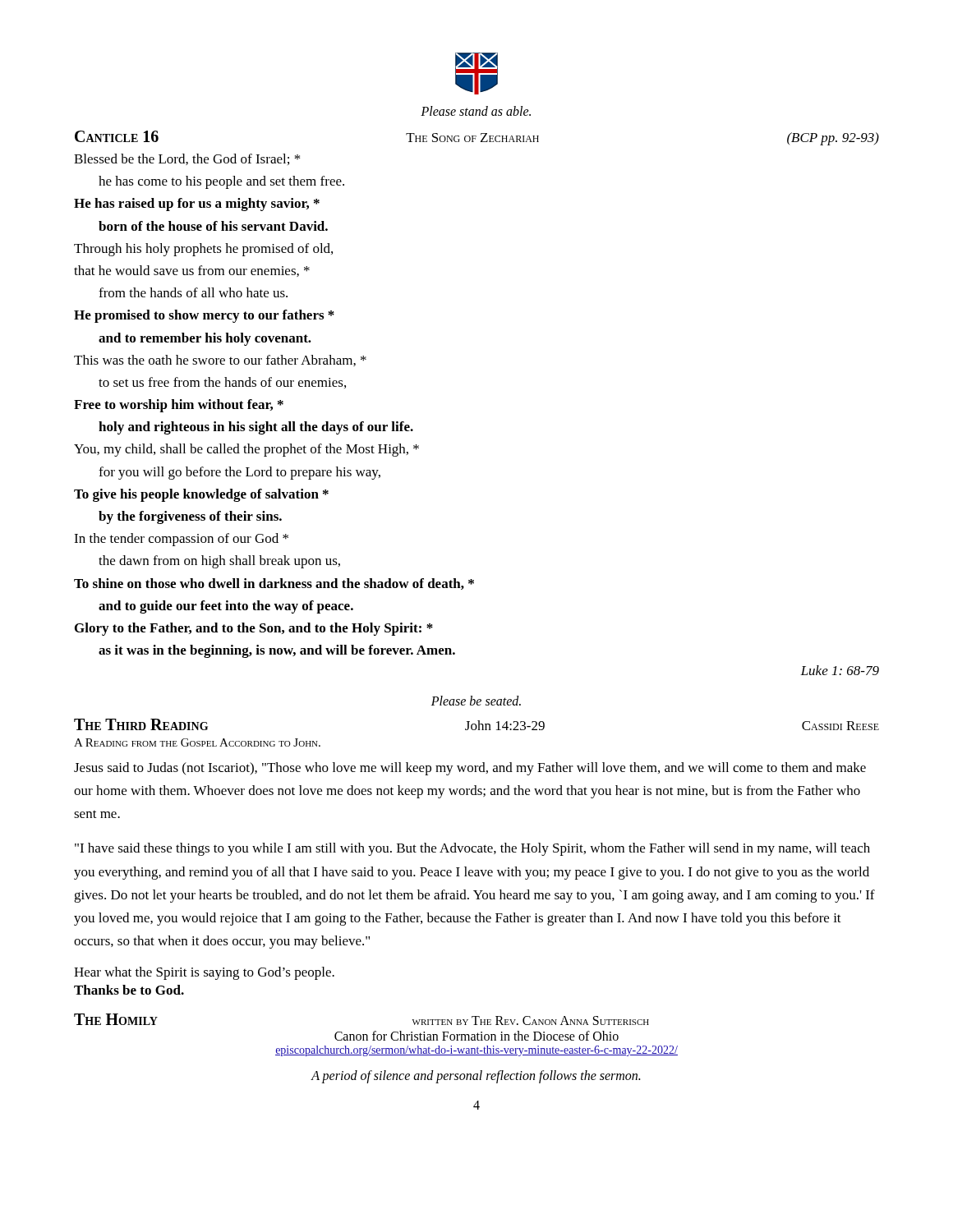Where is the section header that starts "The Homily written by The Rev. Canon"?
This screenshot has height=1232, width=953.
pyautogui.click(x=476, y=1033)
